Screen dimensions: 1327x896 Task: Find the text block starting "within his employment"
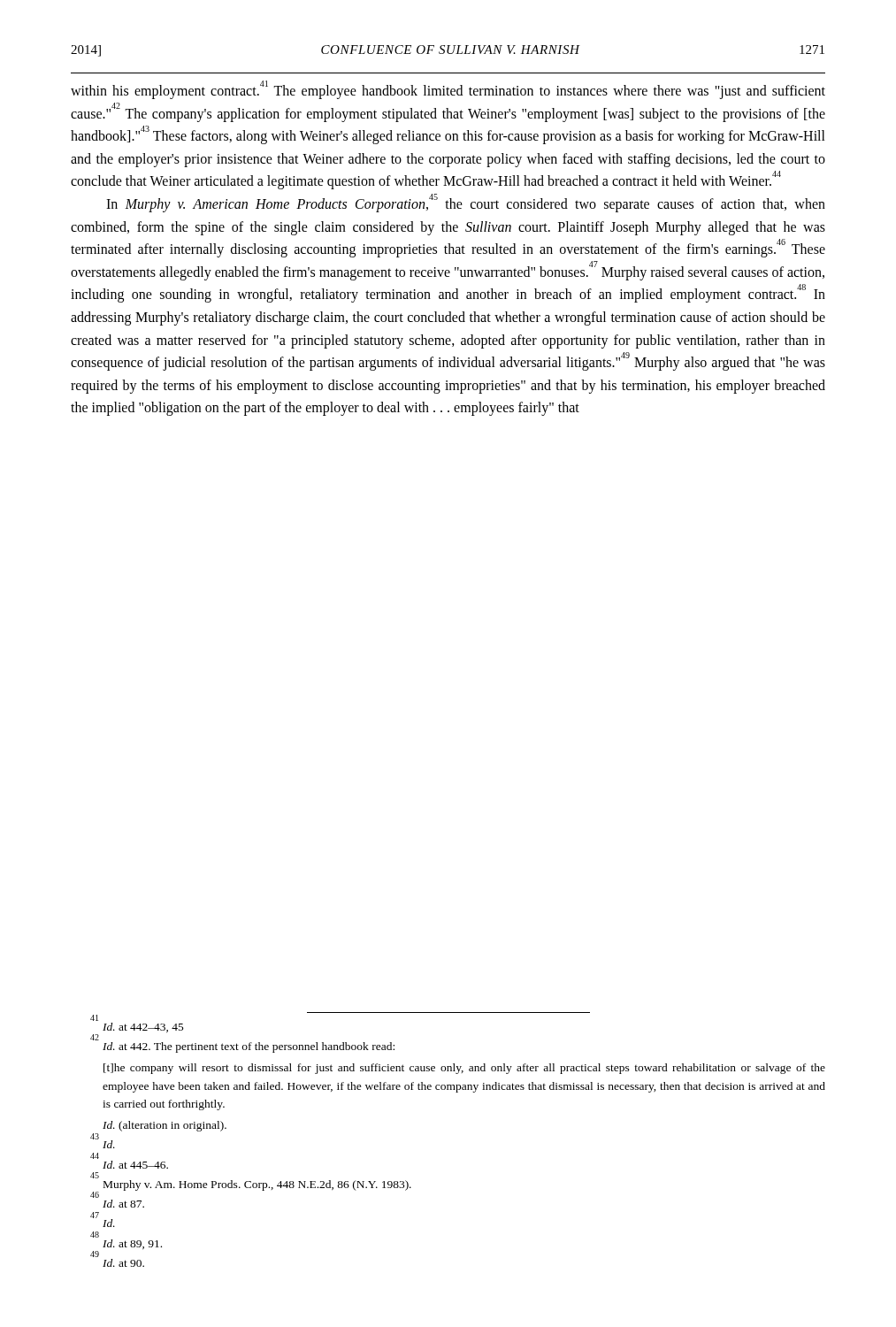448,136
